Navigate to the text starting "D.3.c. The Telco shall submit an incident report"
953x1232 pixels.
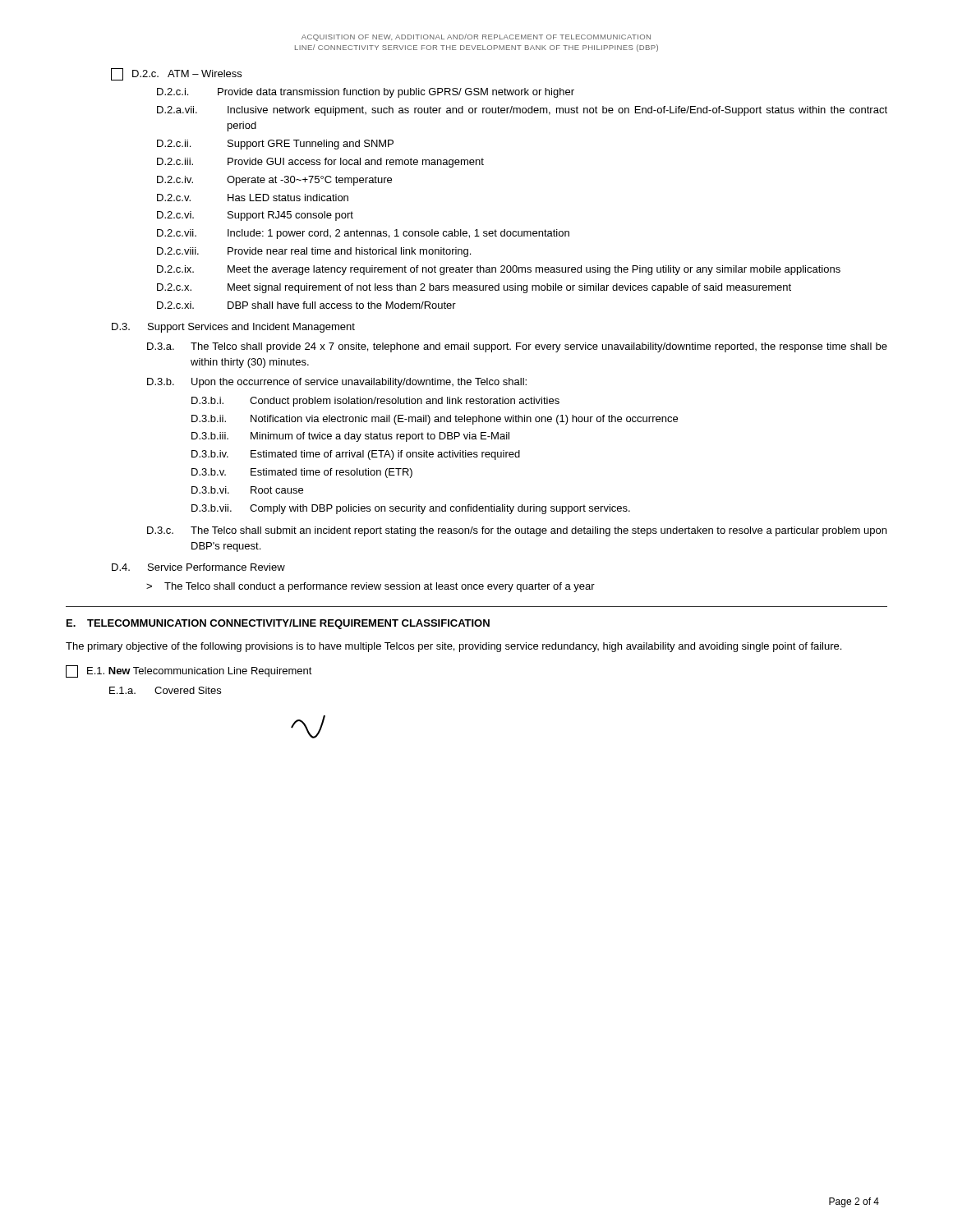pyautogui.click(x=517, y=538)
